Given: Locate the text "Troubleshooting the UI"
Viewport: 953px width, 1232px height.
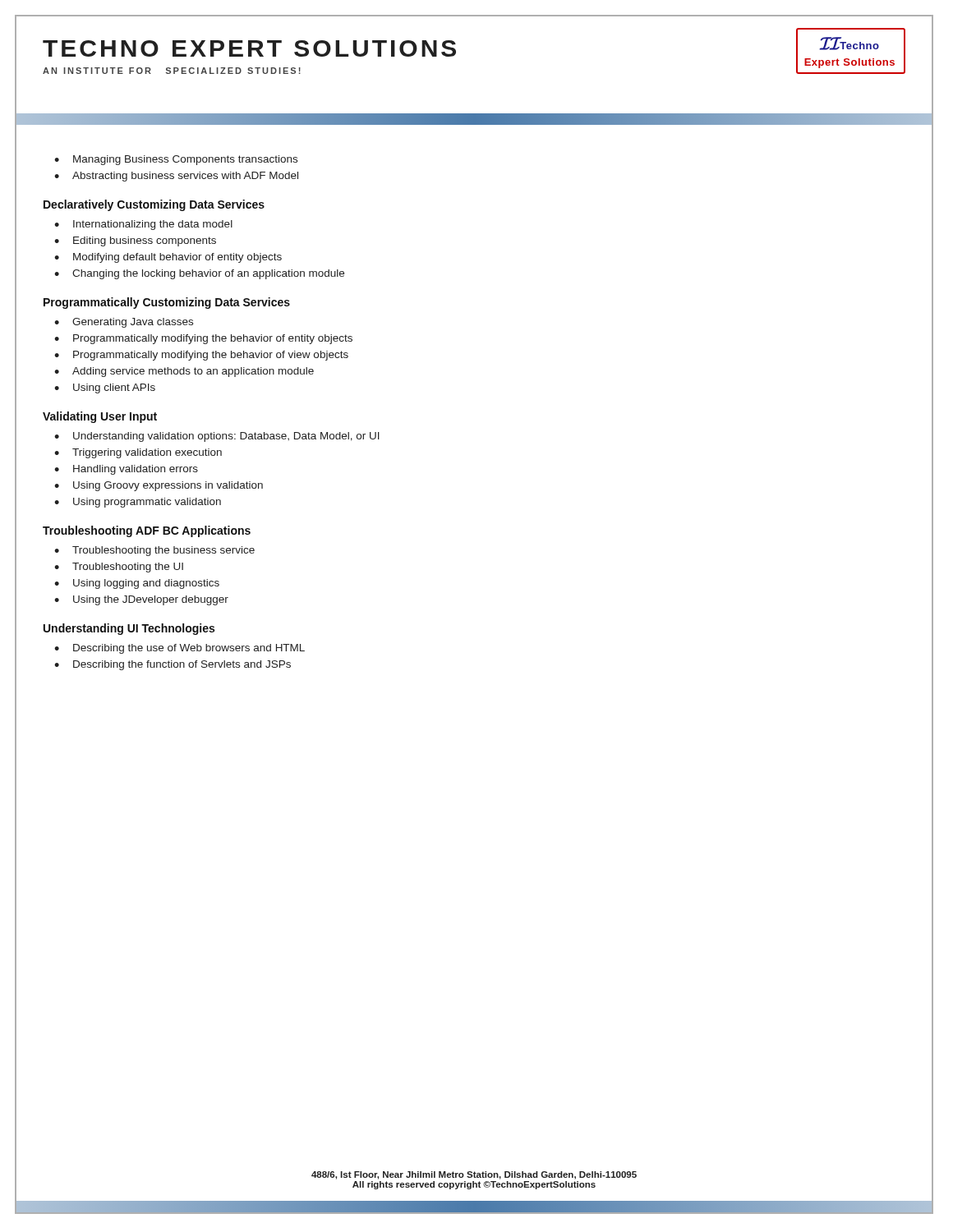Looking at the screenshot, I should pyautogui.click(x=128, y=566).
